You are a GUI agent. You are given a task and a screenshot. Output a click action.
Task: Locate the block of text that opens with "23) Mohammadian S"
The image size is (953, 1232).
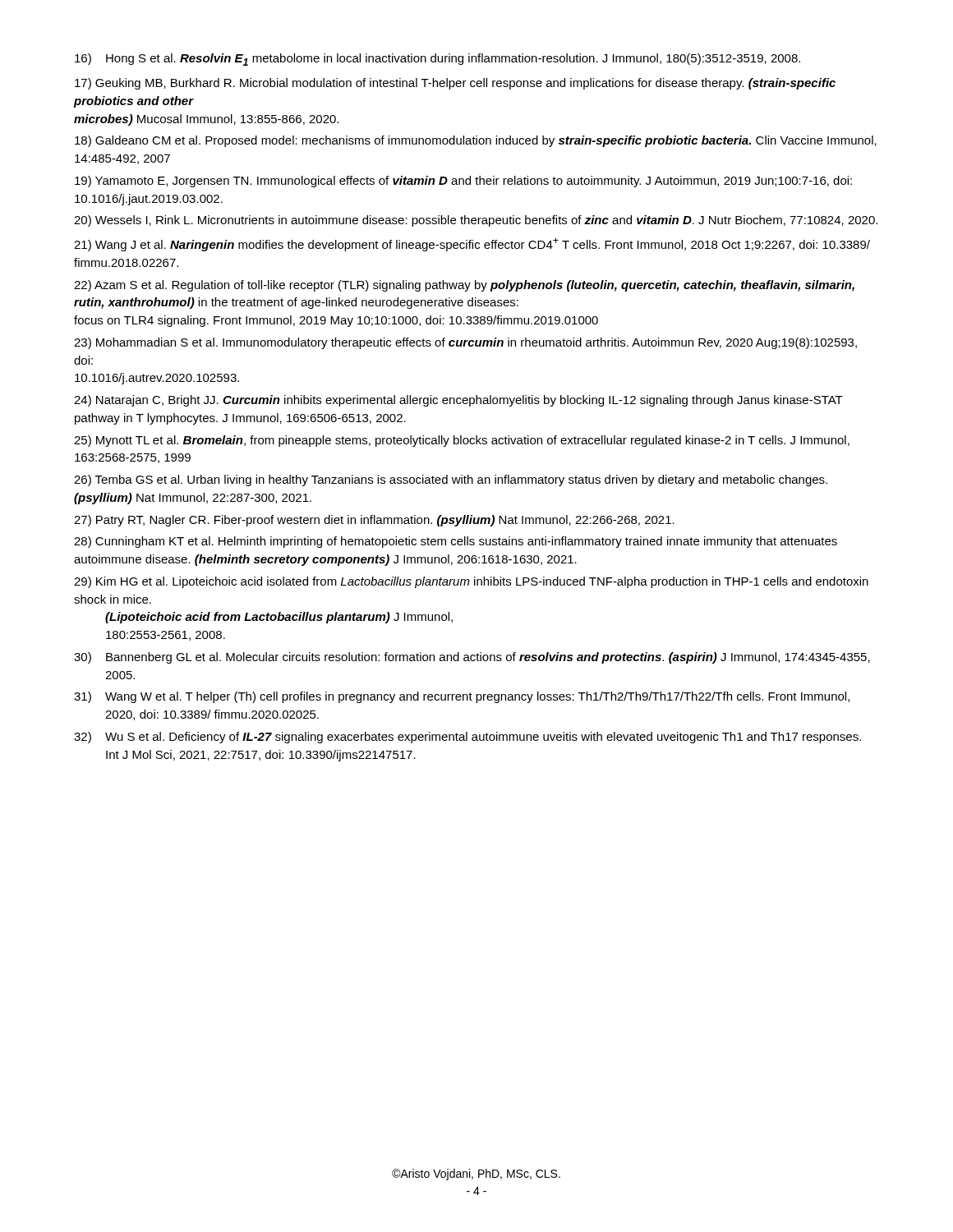(x=465, y=343)
